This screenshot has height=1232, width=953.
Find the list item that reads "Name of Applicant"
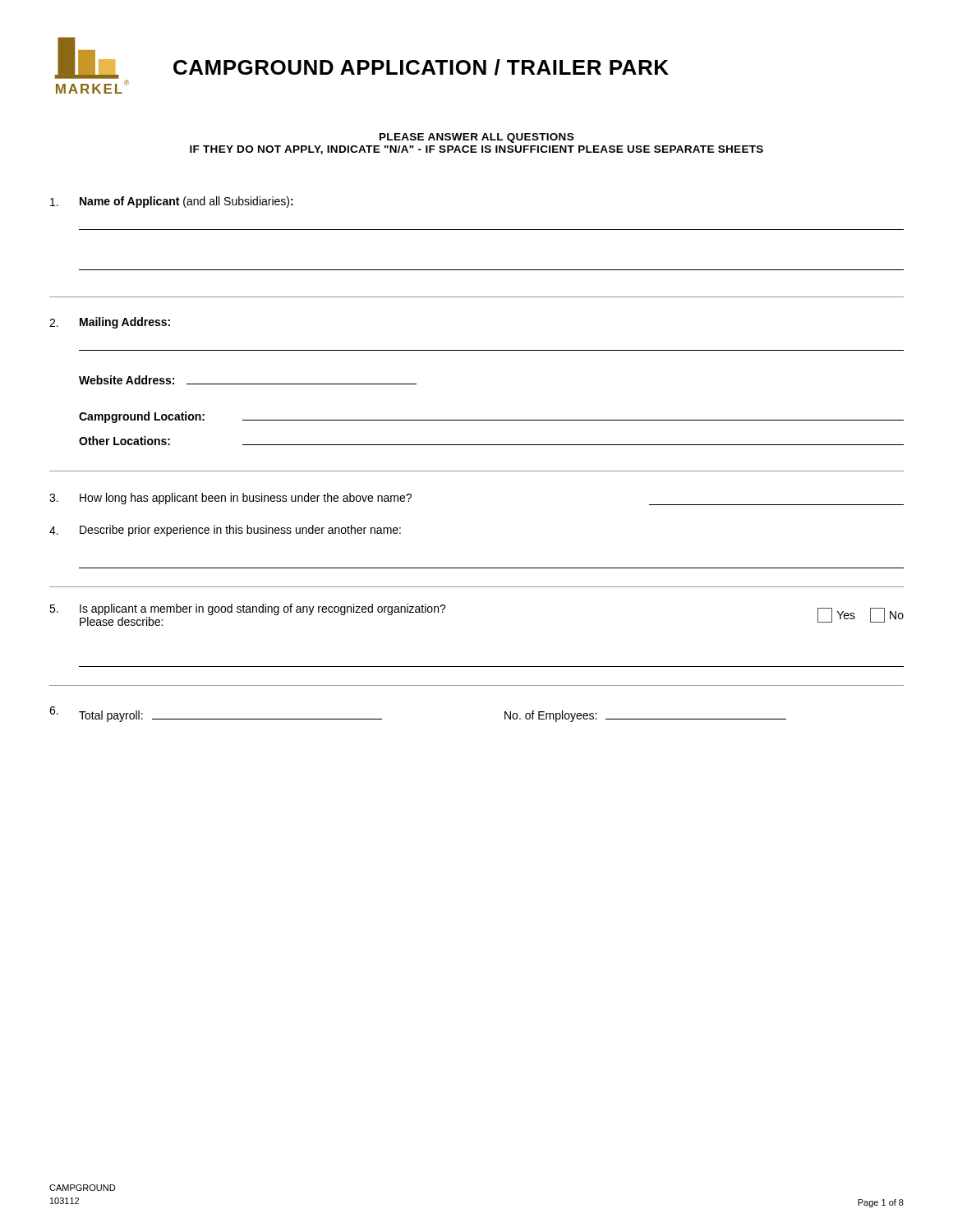491,232
